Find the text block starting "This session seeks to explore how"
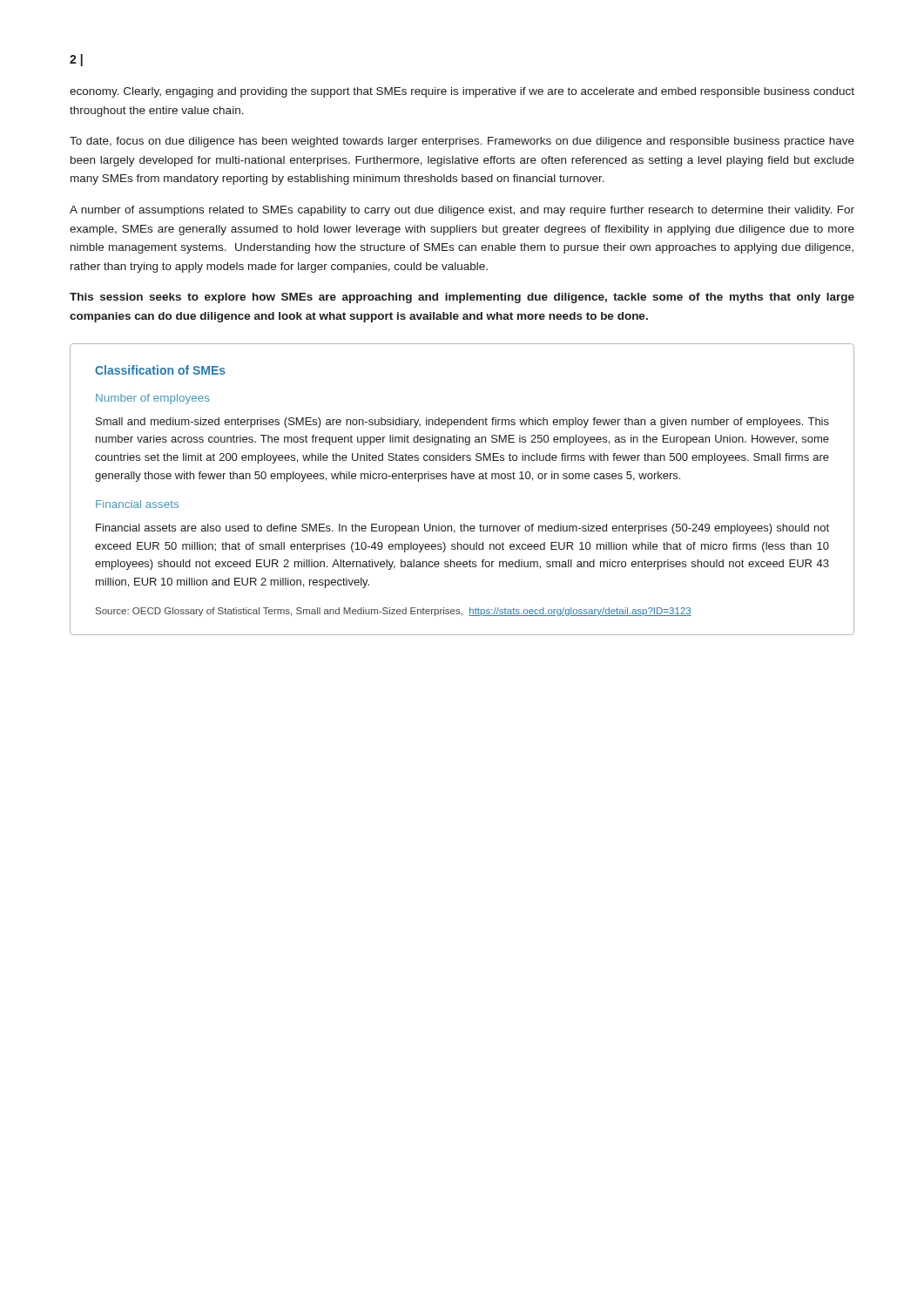The height and width of the screenshot is (1307, 924). (x=462, y=306)
